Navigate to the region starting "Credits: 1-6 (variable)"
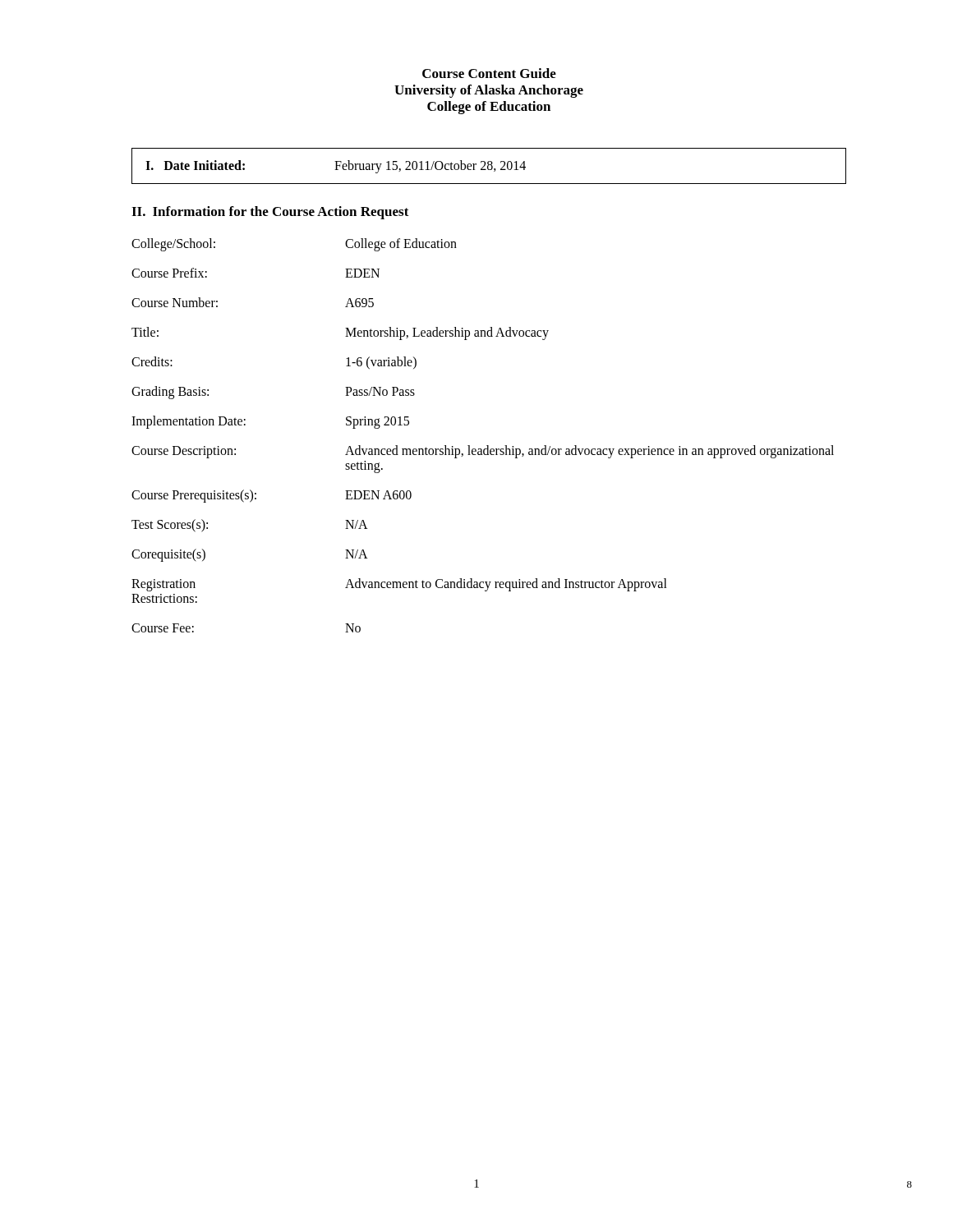This screenshot has width=953, height=1232. (150, 363)
